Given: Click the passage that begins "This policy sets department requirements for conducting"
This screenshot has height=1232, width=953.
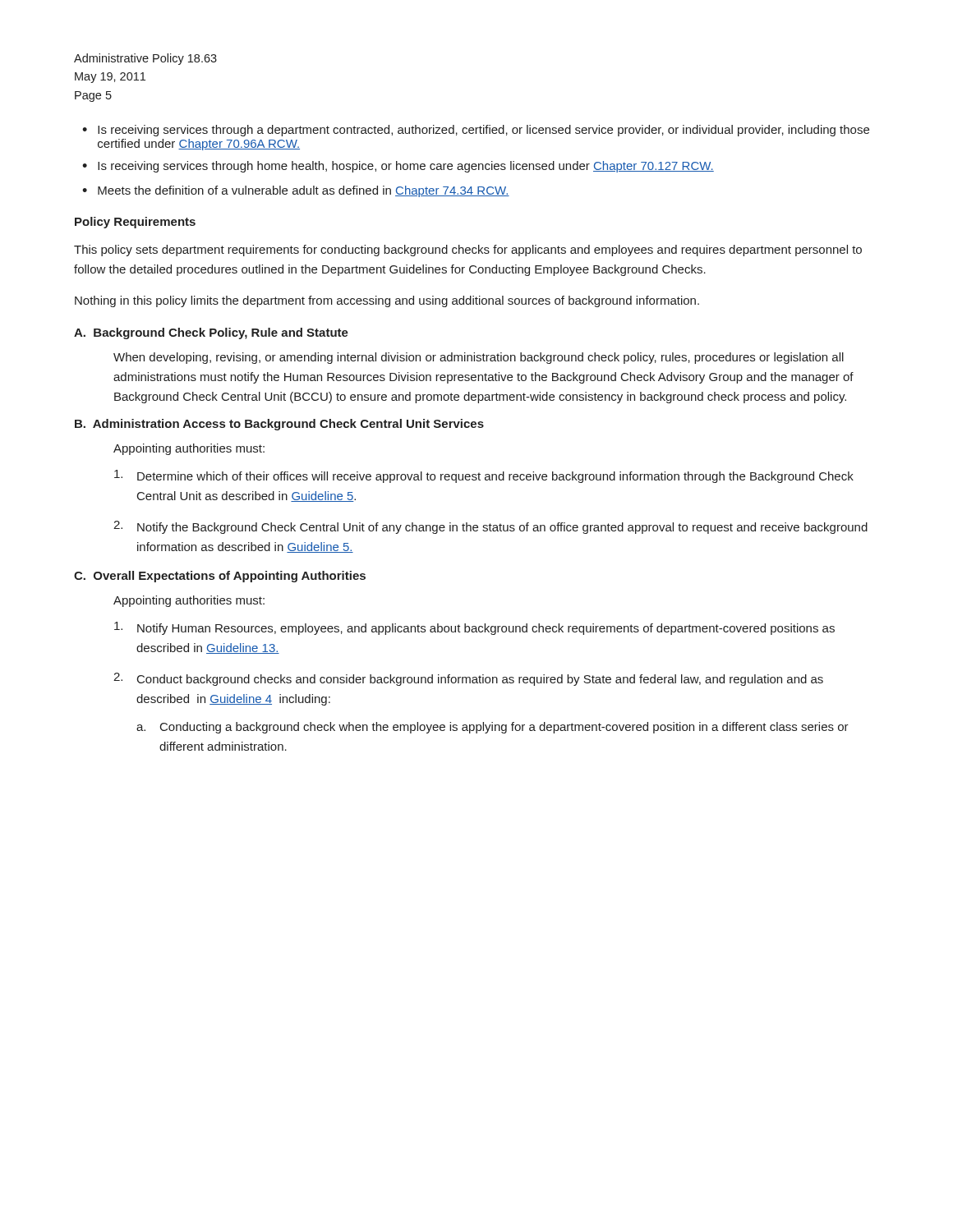Looking at the screenshot, I should point(468,259).
